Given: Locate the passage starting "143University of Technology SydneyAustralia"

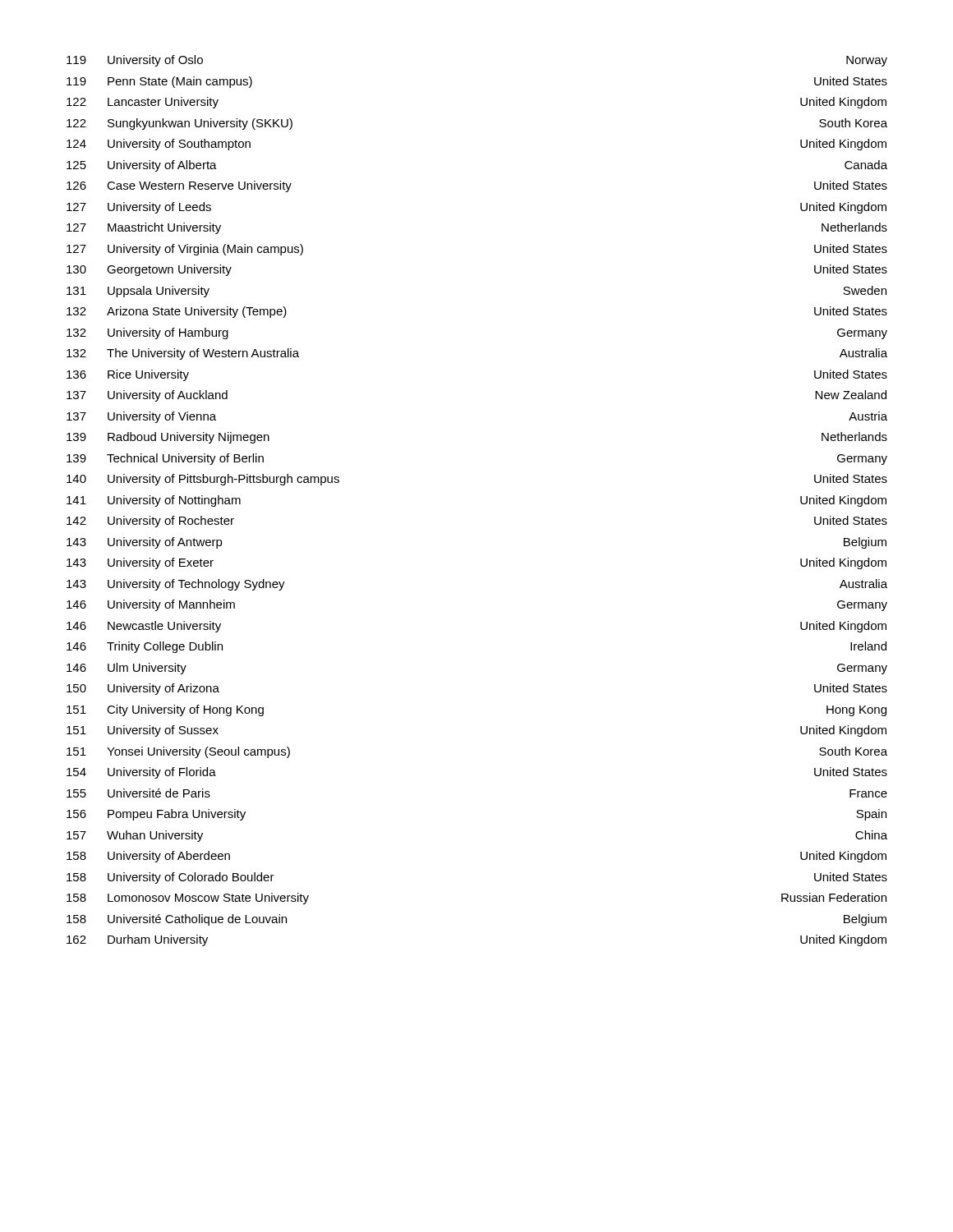Looking at the screenshot, I should pos(193,584).
